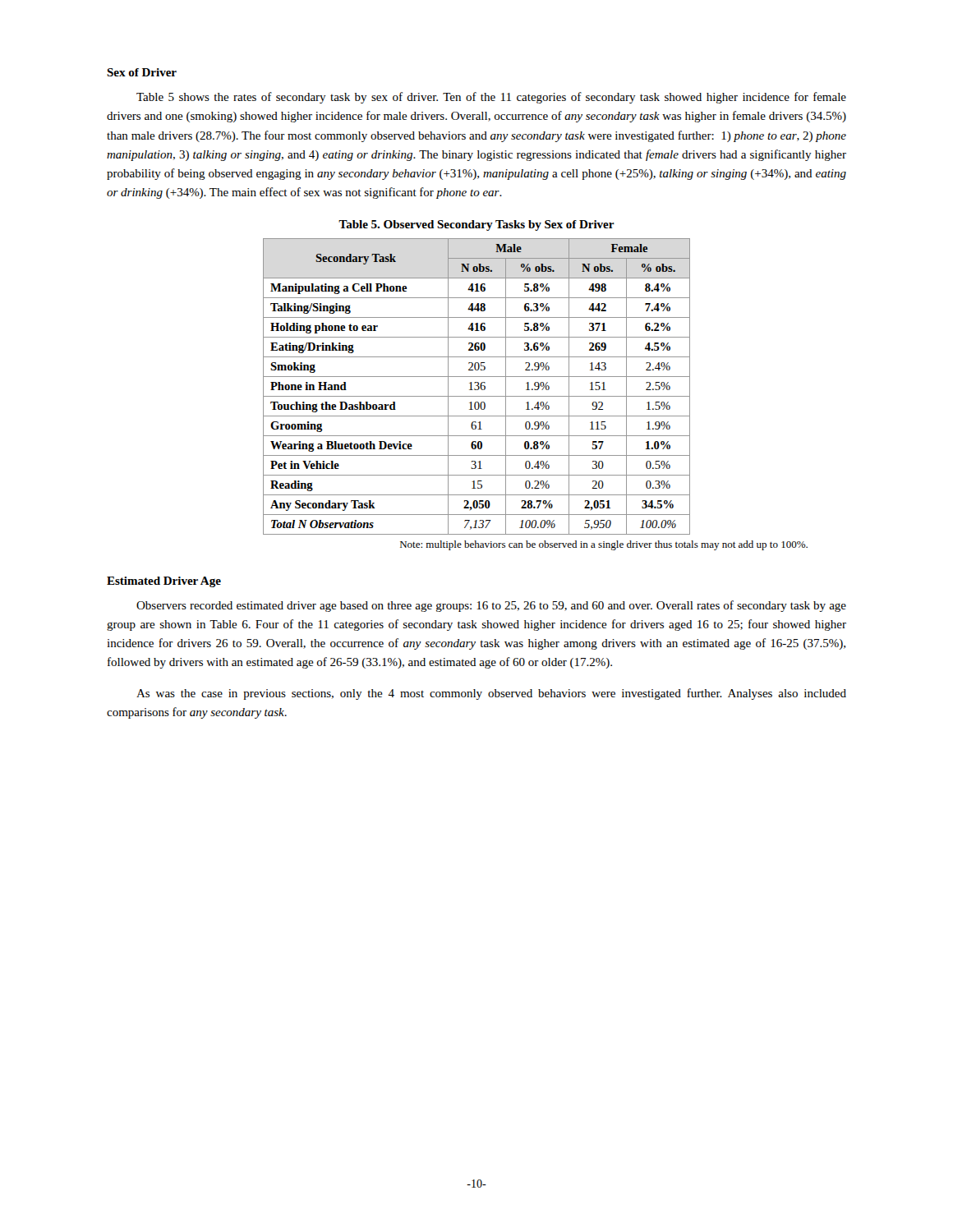Image resolution: width=953 pixels, height=1232 pixels.
Task: Navigate to the block starting "Estimated Driver Age"
Action: [x=164, y=580]
